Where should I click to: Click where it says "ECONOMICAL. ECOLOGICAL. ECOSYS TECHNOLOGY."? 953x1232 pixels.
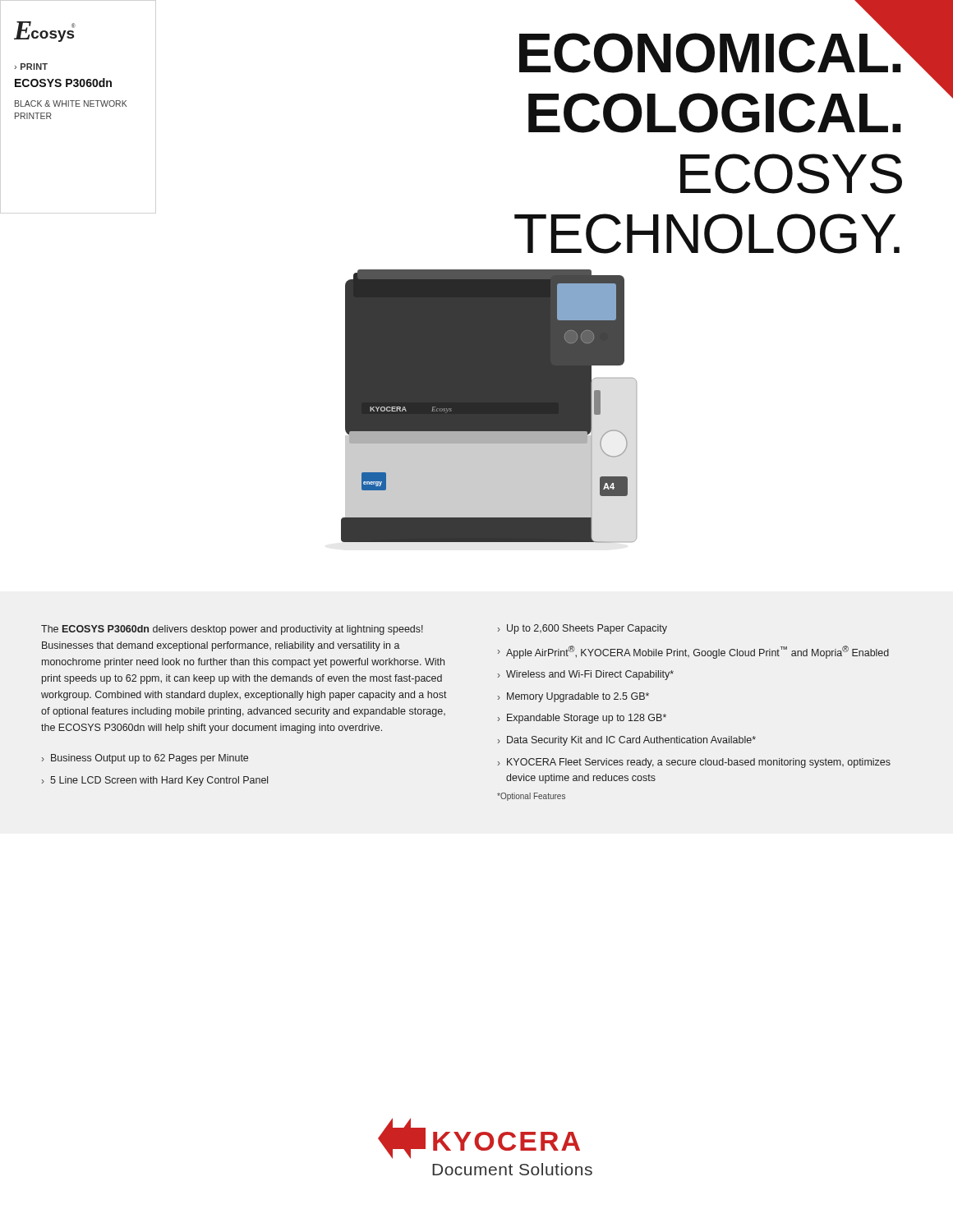pos(538,144)
